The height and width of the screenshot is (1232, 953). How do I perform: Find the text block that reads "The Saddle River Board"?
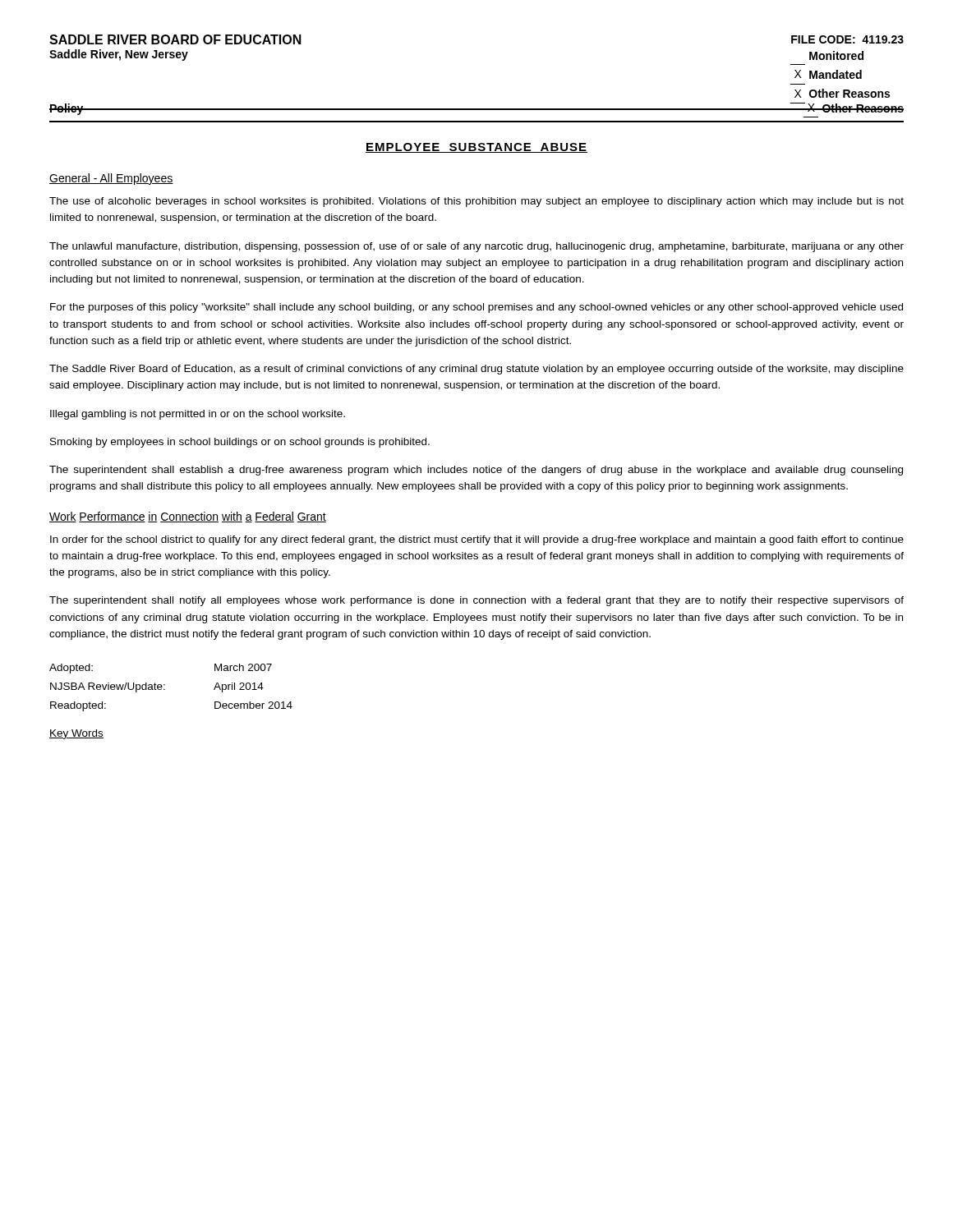point(476,377)
